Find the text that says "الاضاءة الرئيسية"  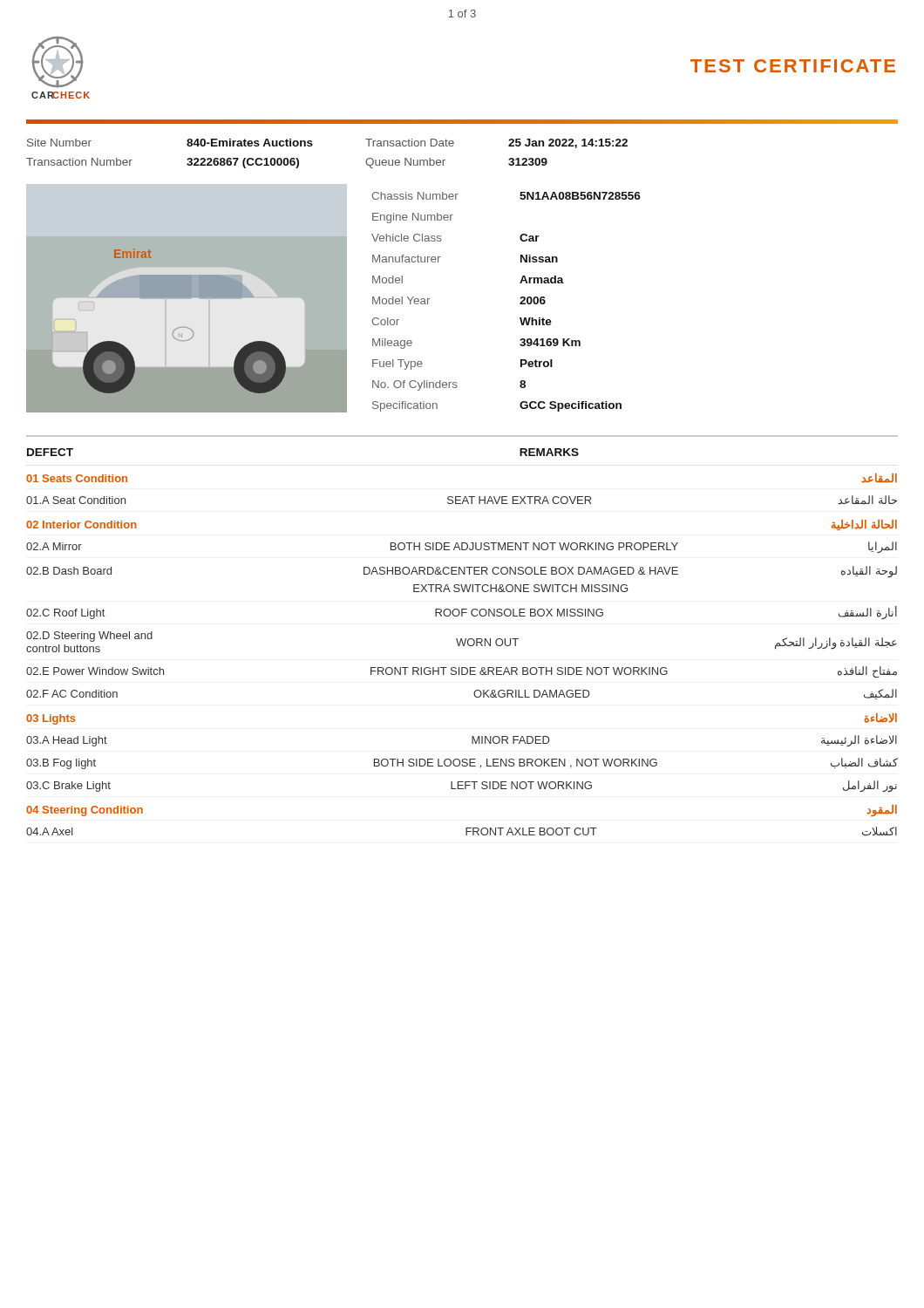[x=859, y=740]
